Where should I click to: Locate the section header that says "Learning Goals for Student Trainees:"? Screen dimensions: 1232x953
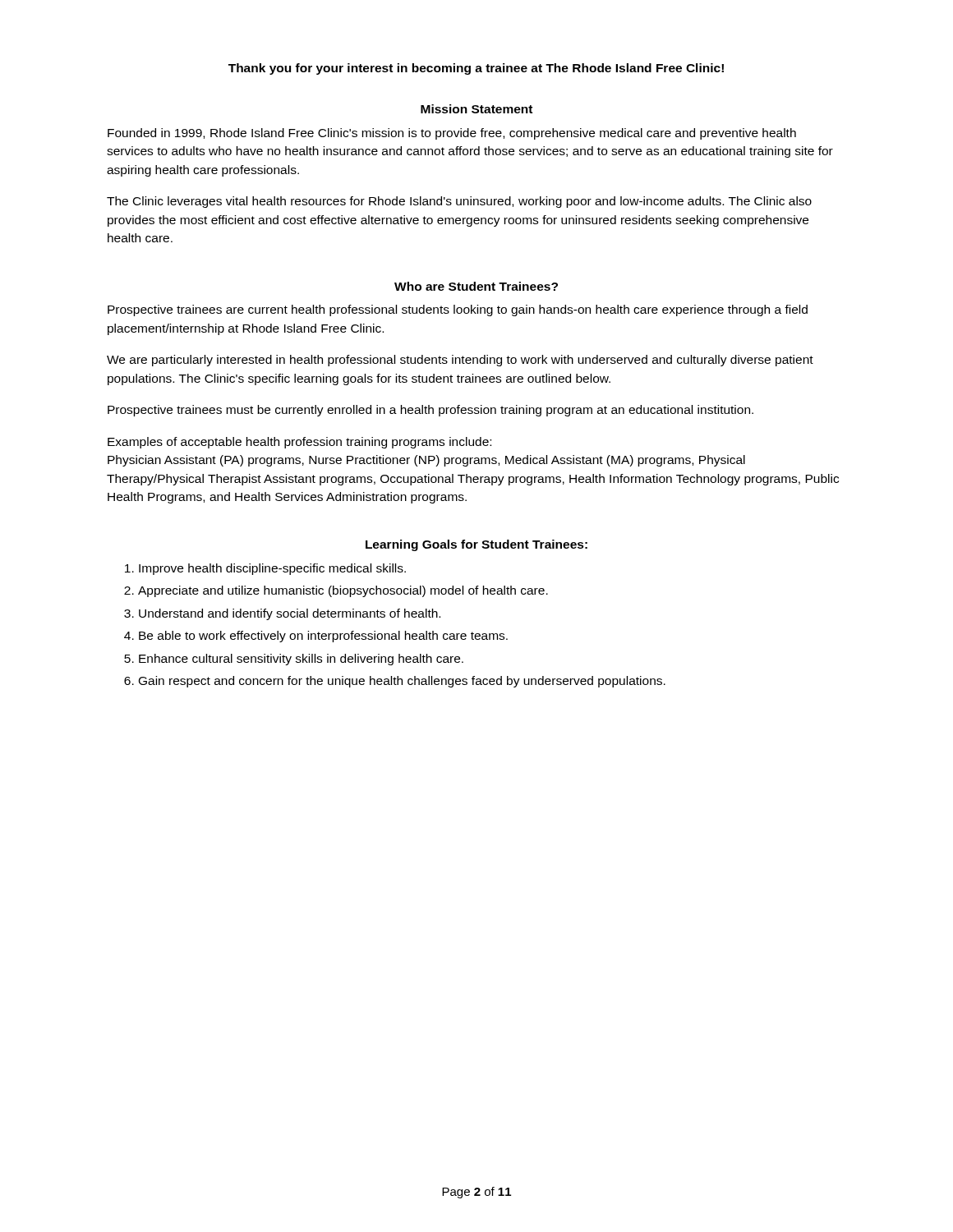pyautogui.click(x=476, y=544)
